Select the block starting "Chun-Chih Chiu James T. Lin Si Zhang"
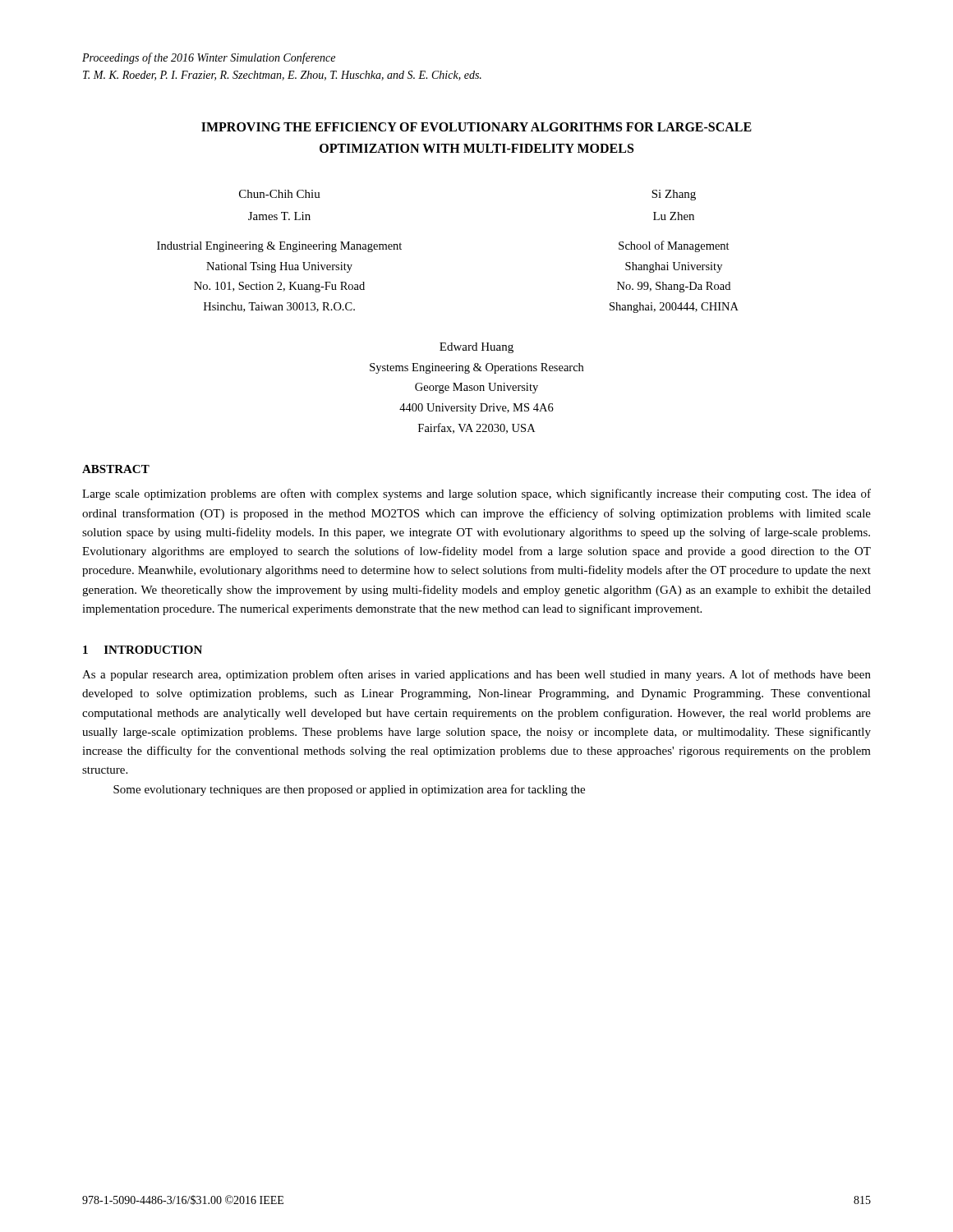Viewport: 953px width, 1232px height. (279, 195)
